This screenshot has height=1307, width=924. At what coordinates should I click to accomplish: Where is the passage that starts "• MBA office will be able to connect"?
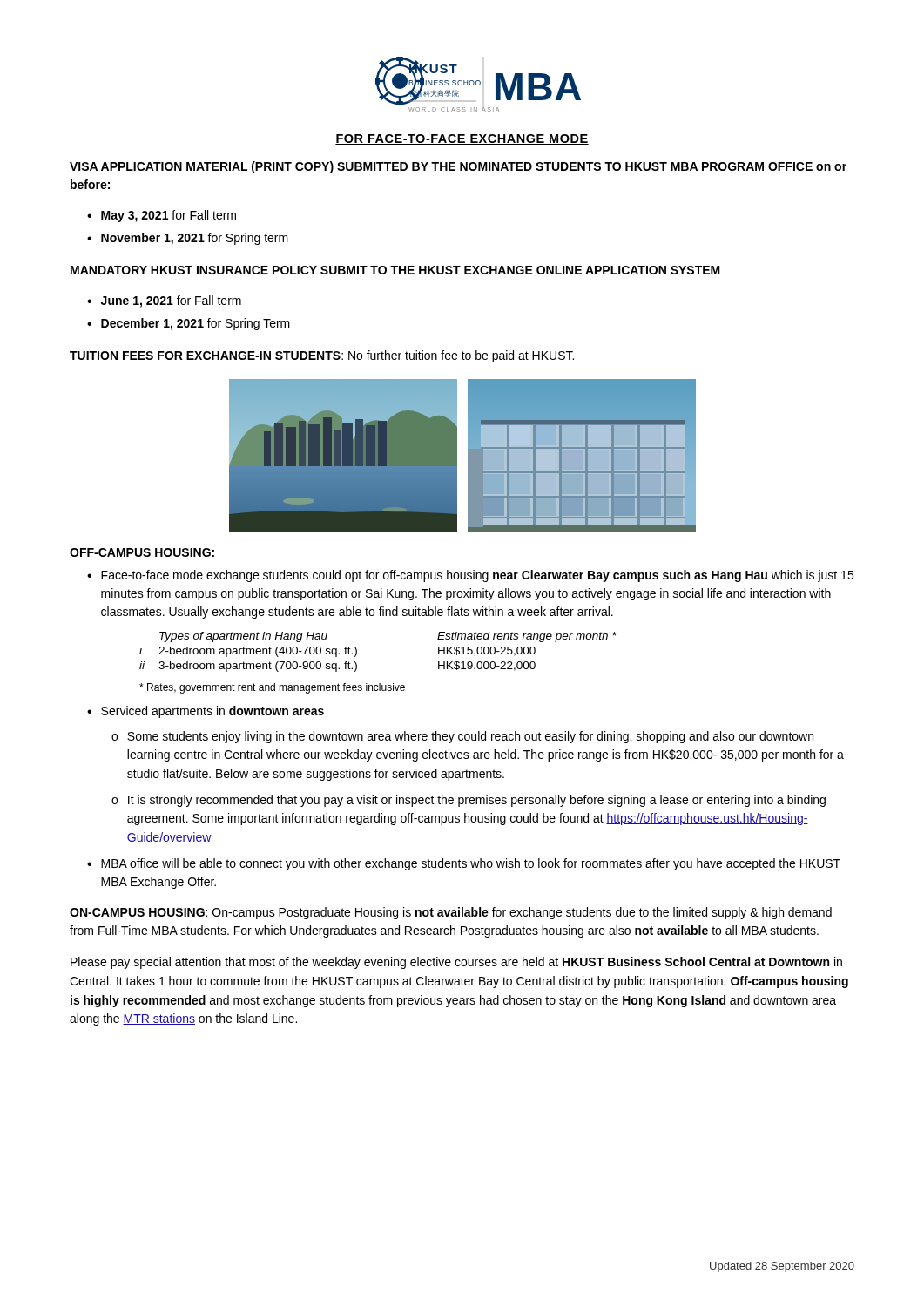(471, 873)
